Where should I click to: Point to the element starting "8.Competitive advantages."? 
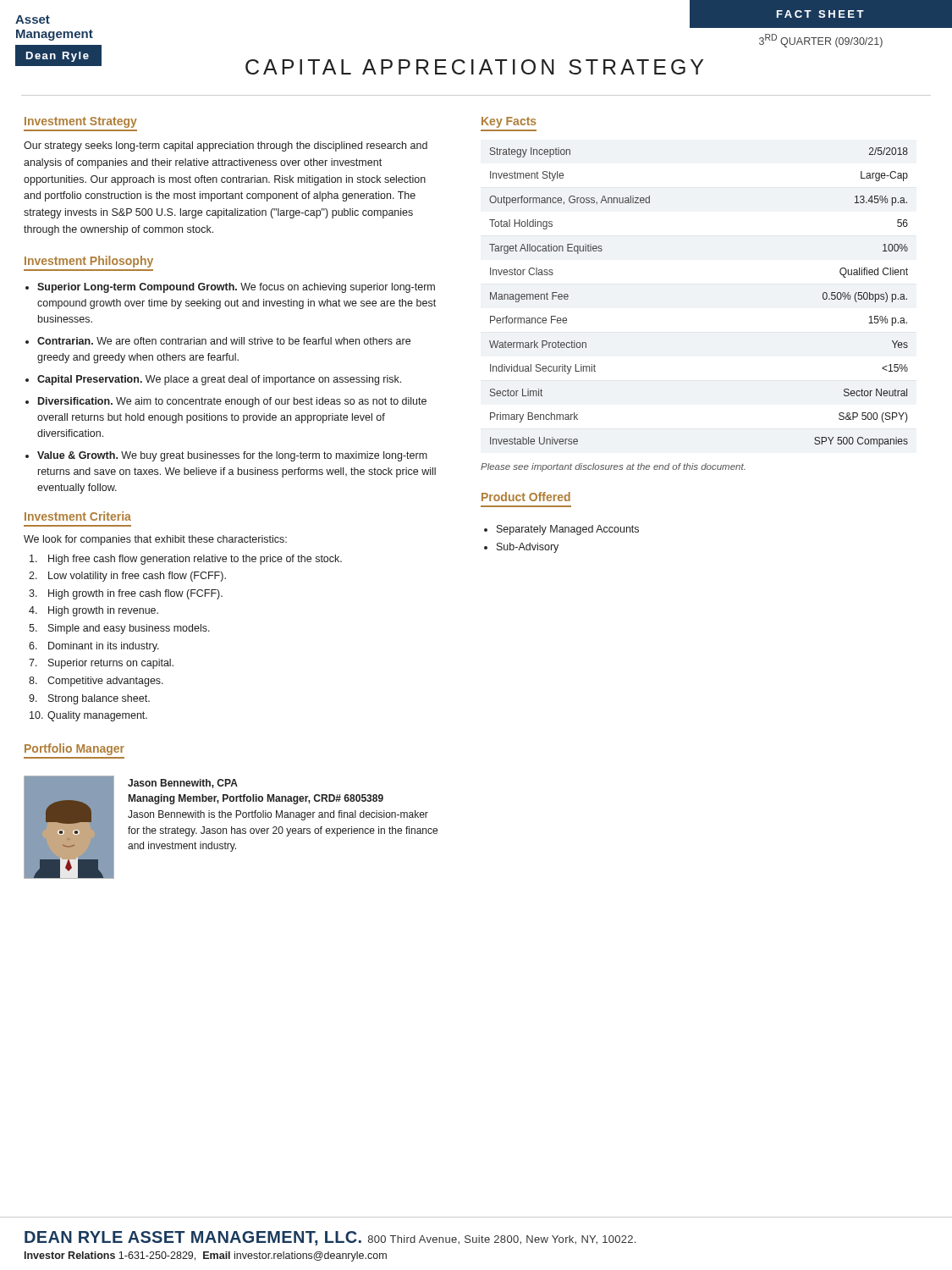pos(96,681)
